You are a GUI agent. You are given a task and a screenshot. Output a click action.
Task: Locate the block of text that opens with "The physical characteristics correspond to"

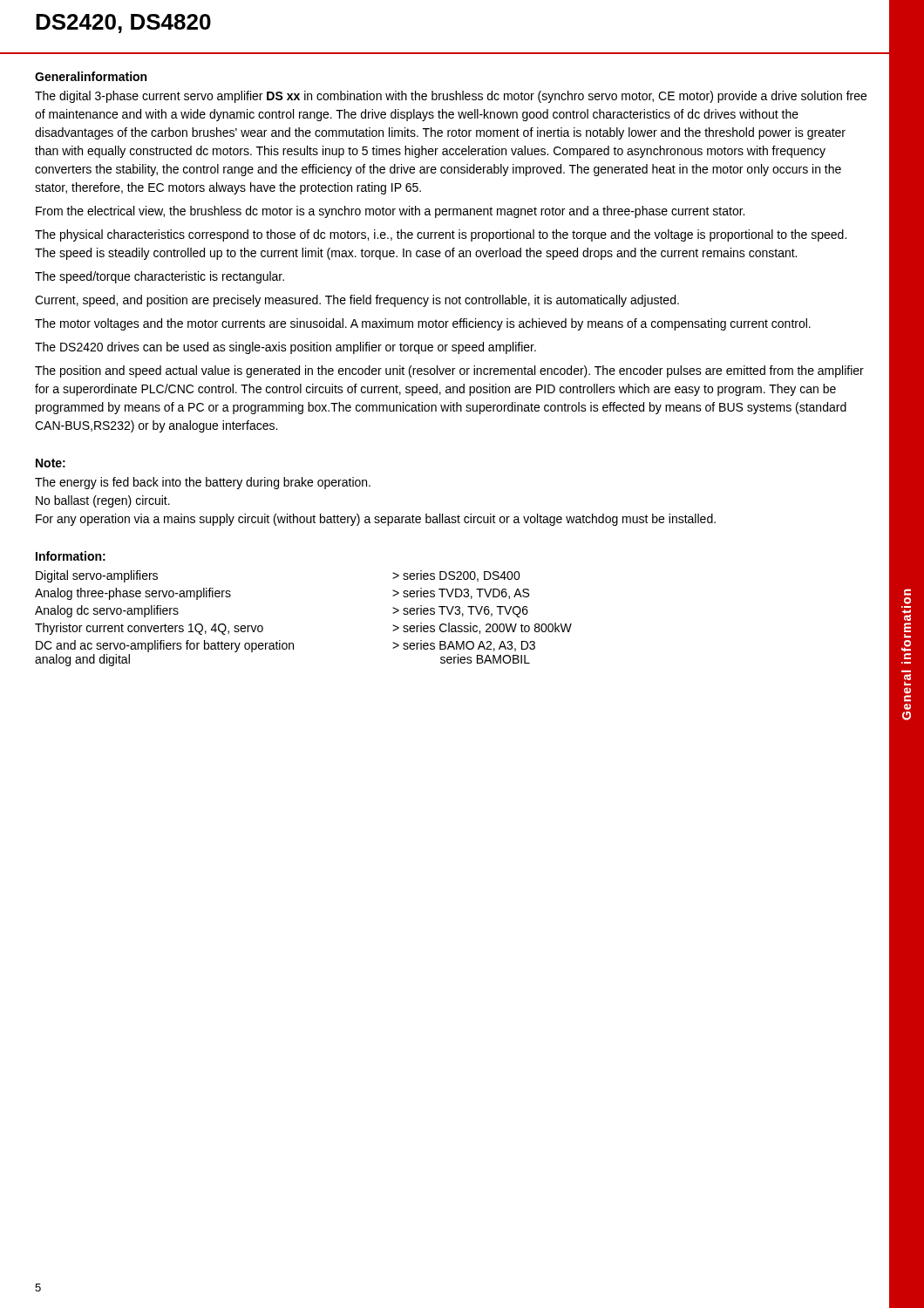point(441,244)
